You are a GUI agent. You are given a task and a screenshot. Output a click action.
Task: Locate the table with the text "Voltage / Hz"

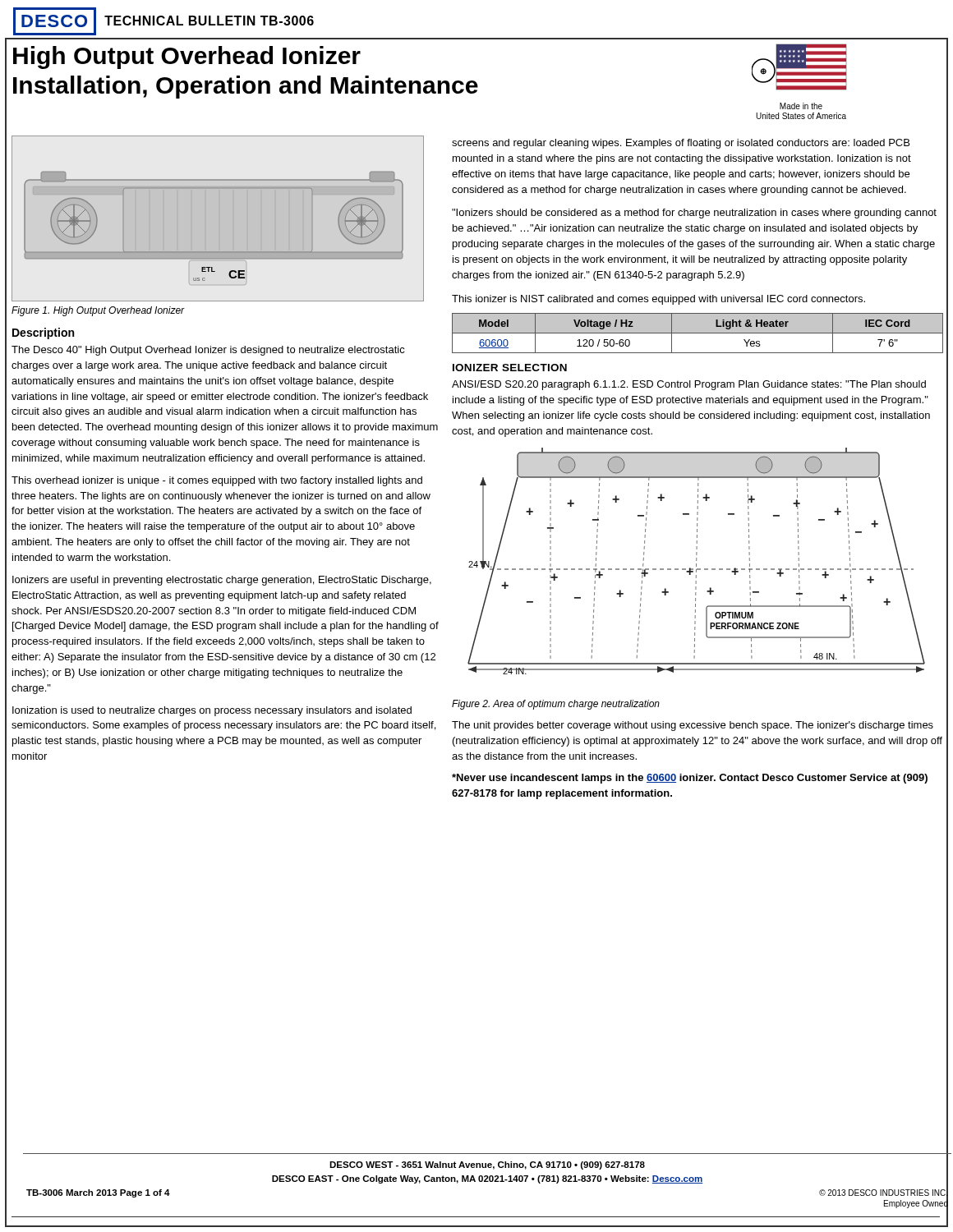698,333
